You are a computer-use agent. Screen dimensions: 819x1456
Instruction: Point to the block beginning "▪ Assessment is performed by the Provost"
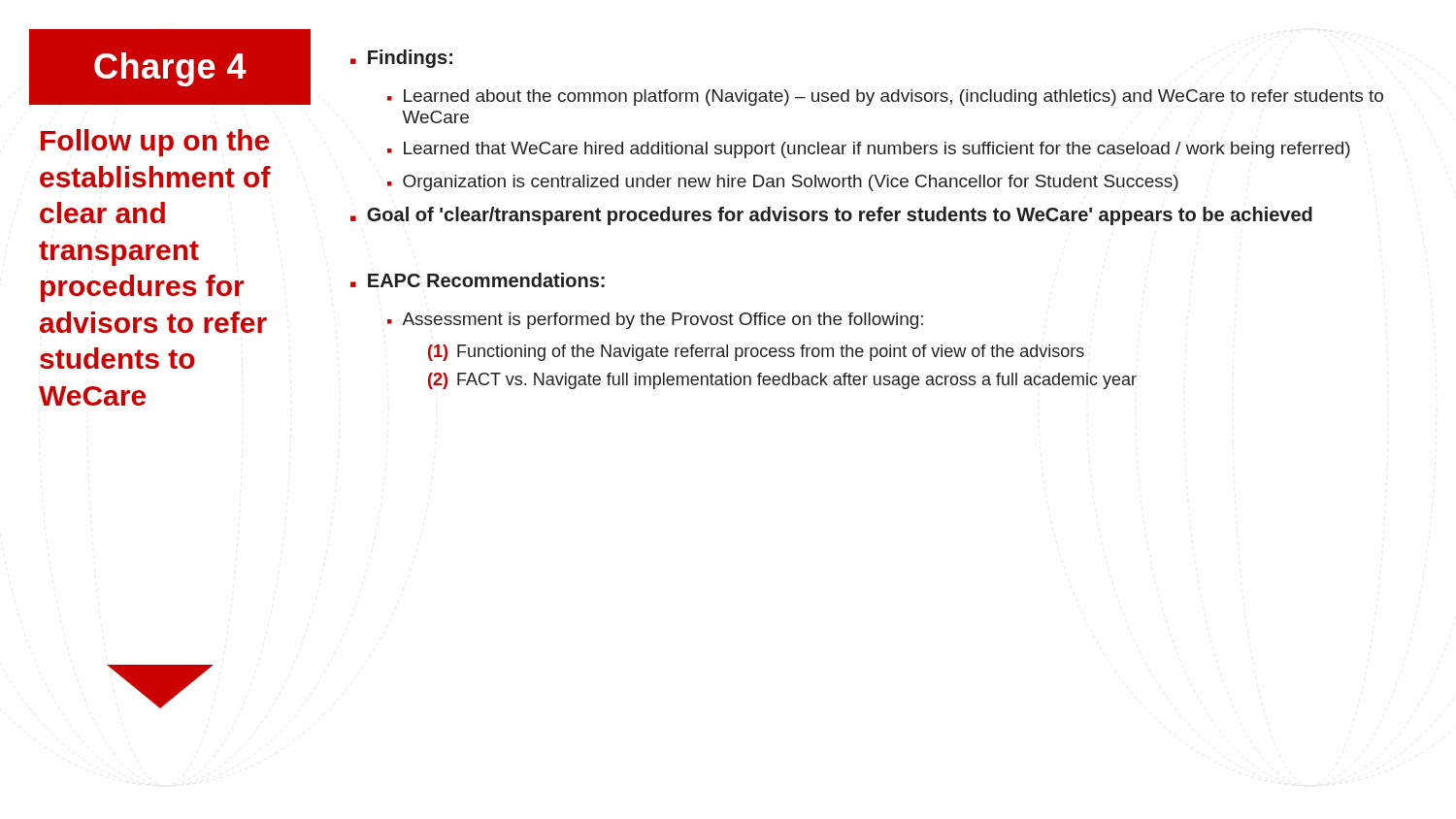pyautogui.click(x=897, y=320)
